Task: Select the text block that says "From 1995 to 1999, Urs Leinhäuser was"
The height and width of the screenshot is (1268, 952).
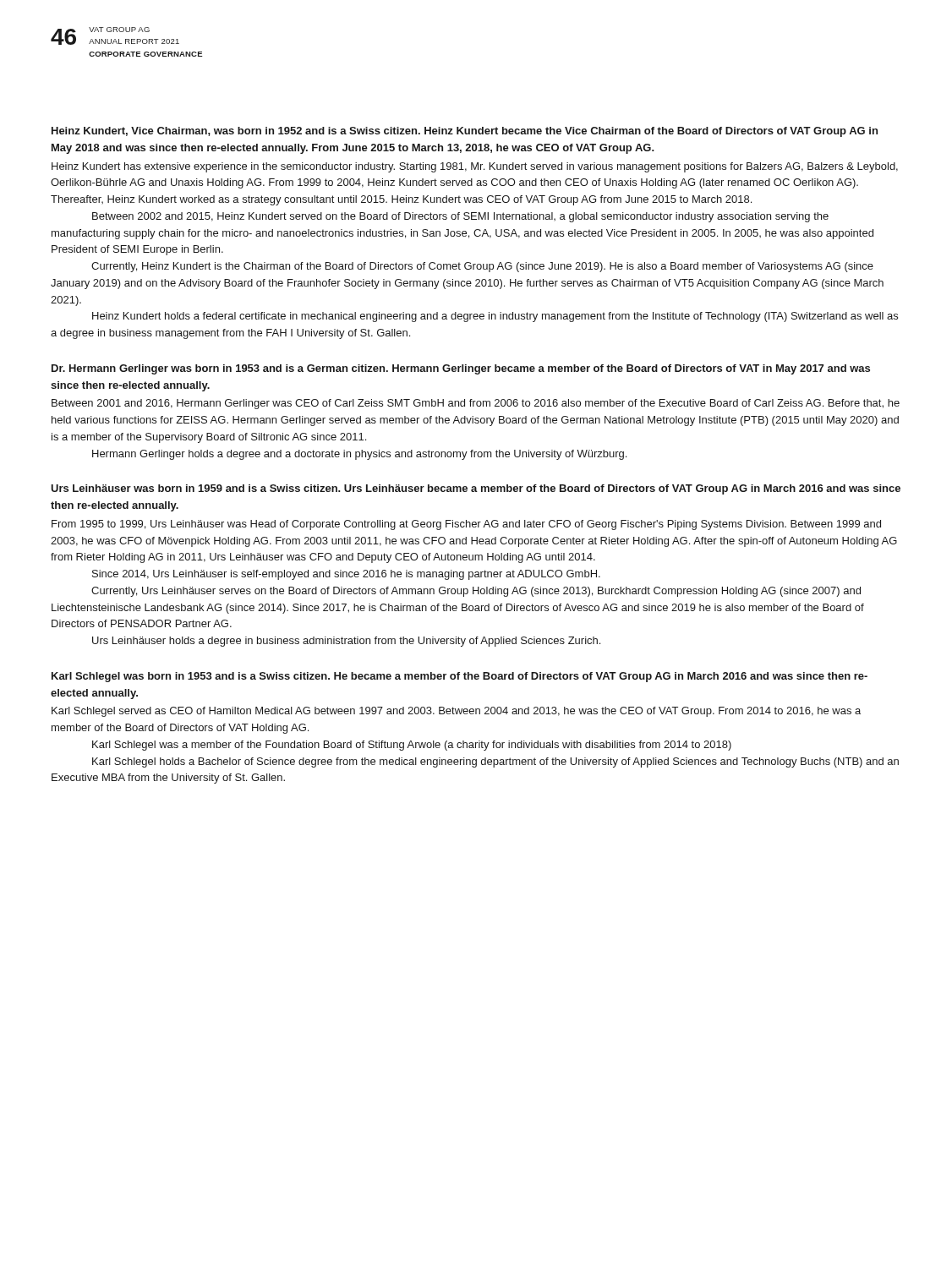Action: [474, 540]
